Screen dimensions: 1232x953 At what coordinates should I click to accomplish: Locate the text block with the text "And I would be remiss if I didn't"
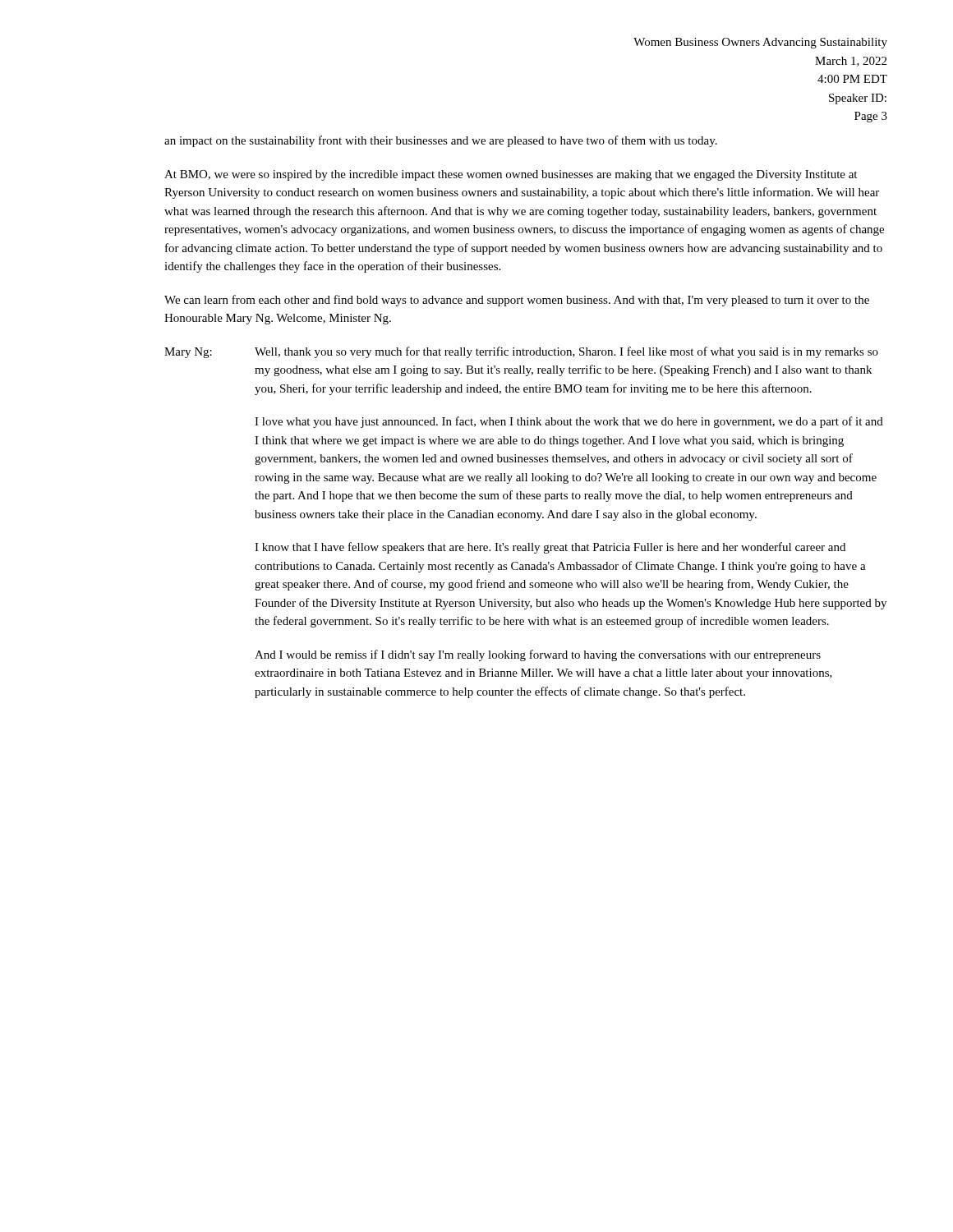(544, 673)
